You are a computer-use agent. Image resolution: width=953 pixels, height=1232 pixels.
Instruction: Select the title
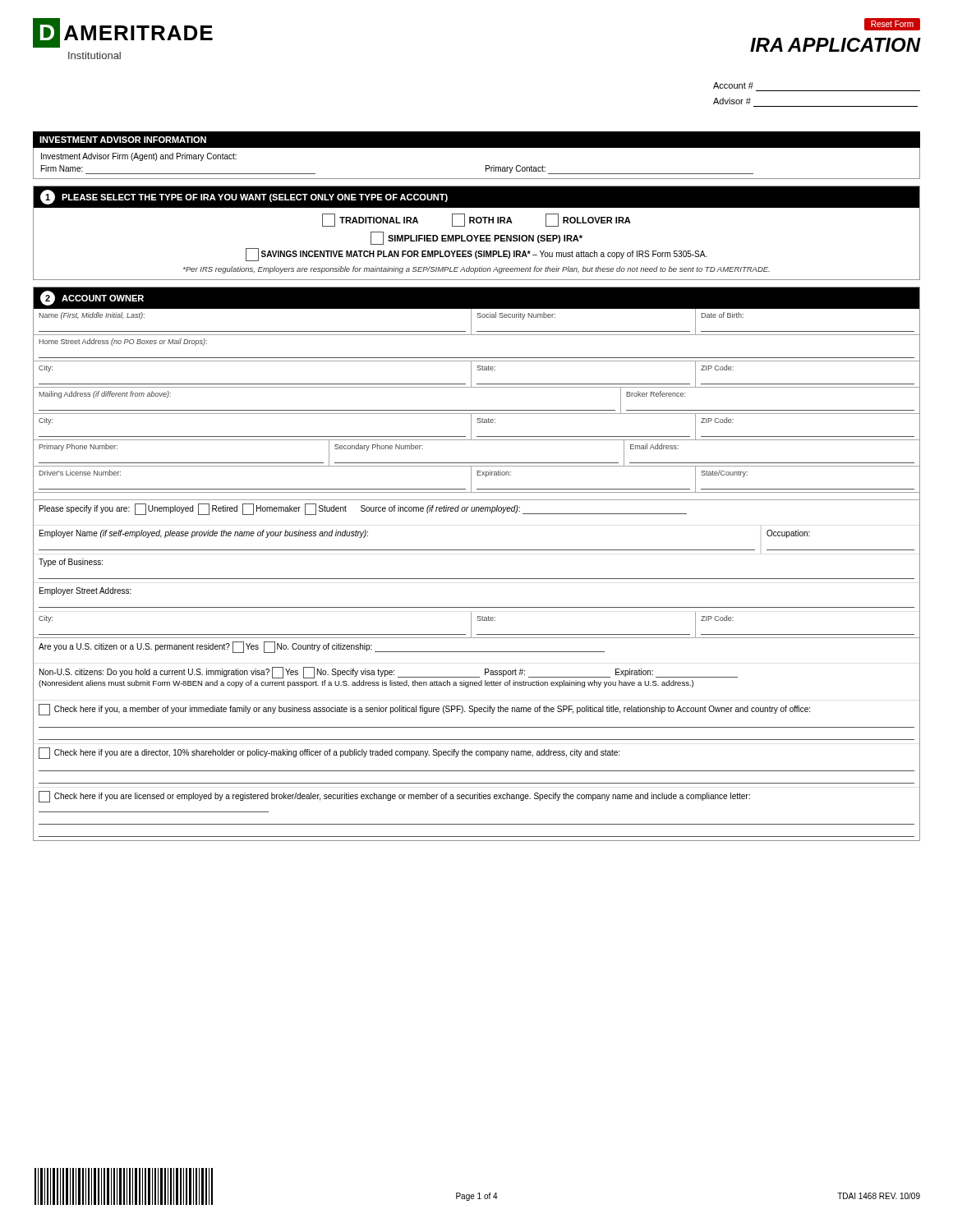[835, 37]
